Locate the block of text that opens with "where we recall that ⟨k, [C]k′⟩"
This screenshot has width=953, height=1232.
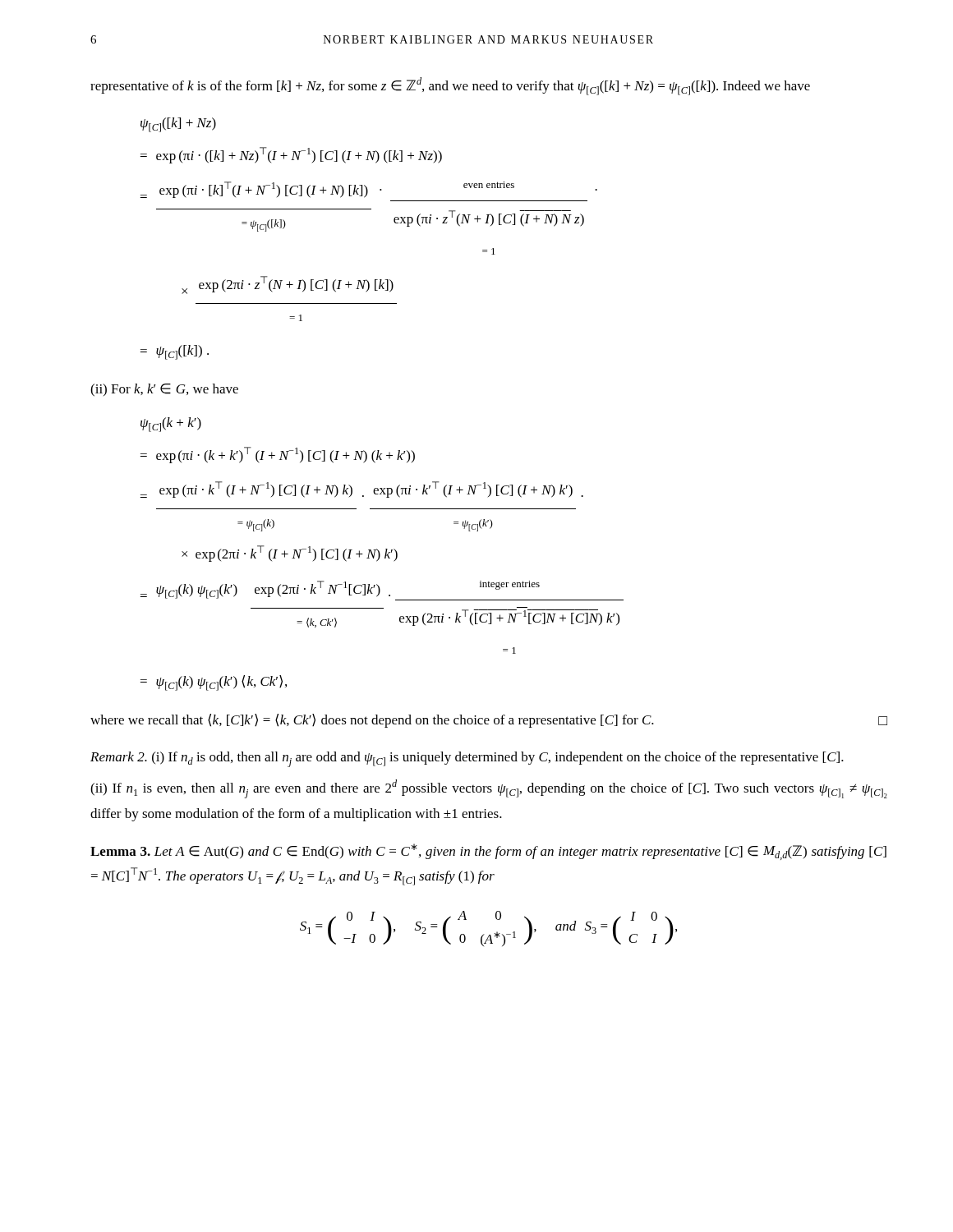[489, 720]
